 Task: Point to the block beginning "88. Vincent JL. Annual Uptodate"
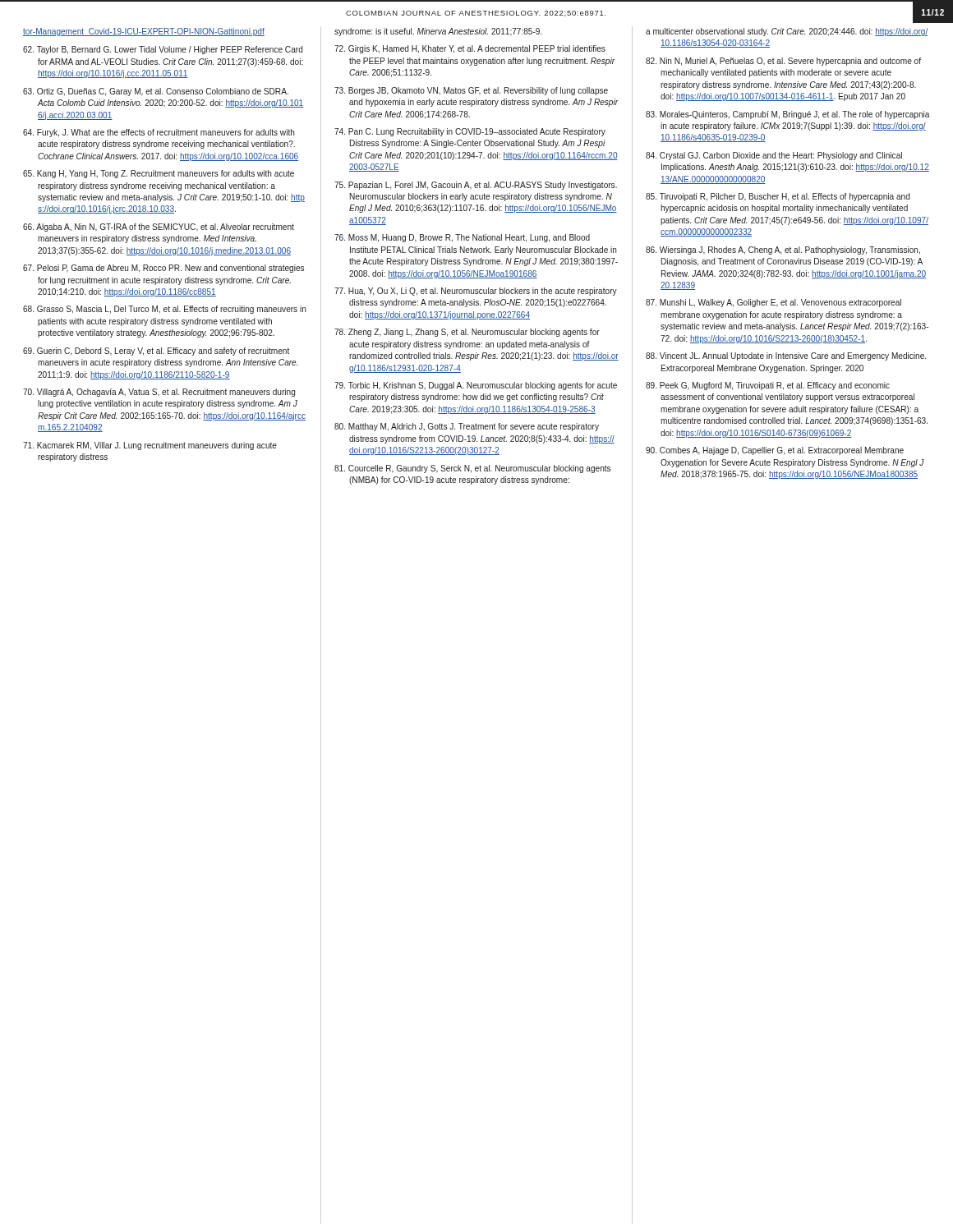click(786, 362)
